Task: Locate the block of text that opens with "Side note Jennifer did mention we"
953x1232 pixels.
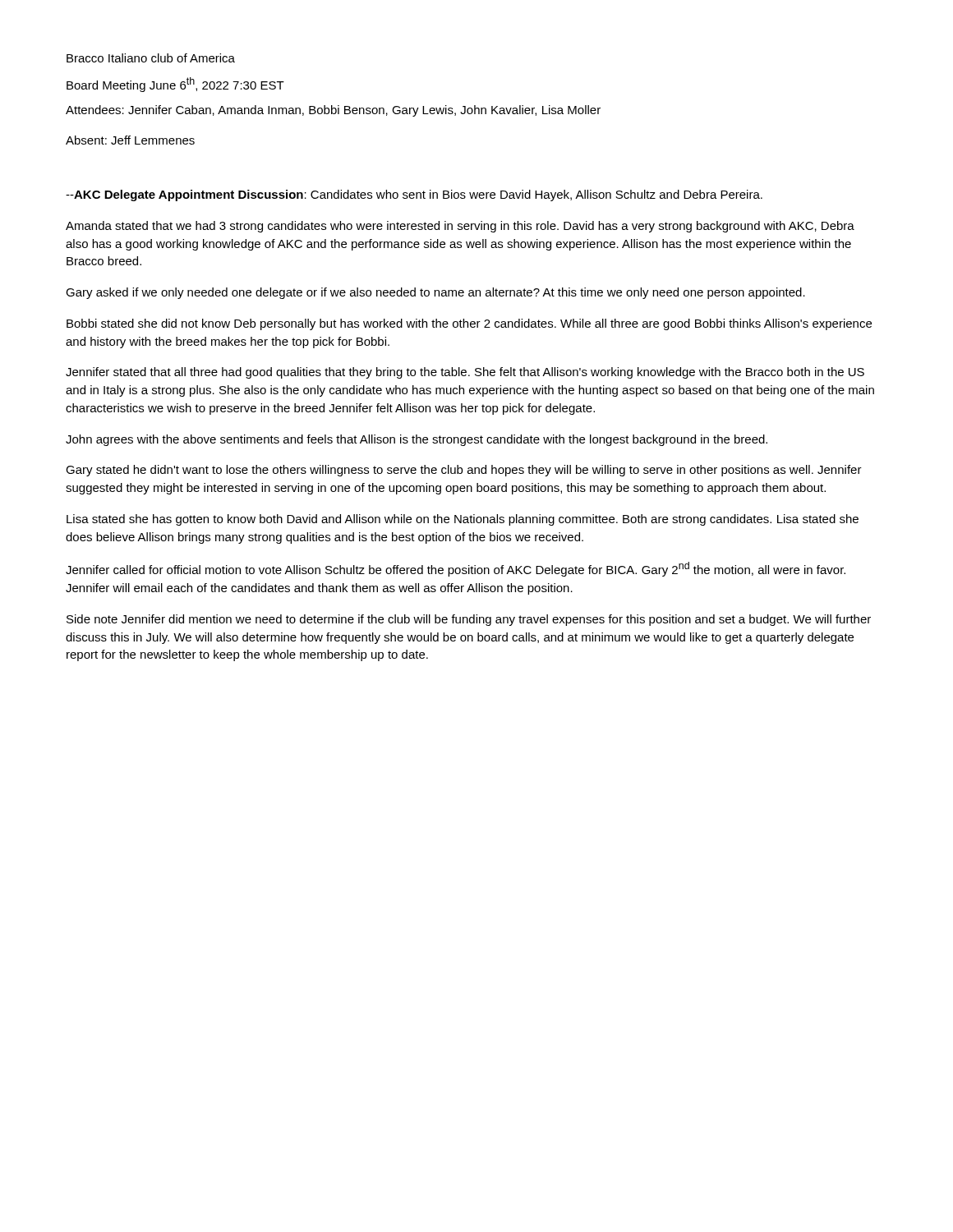Action: coord(468,637)
